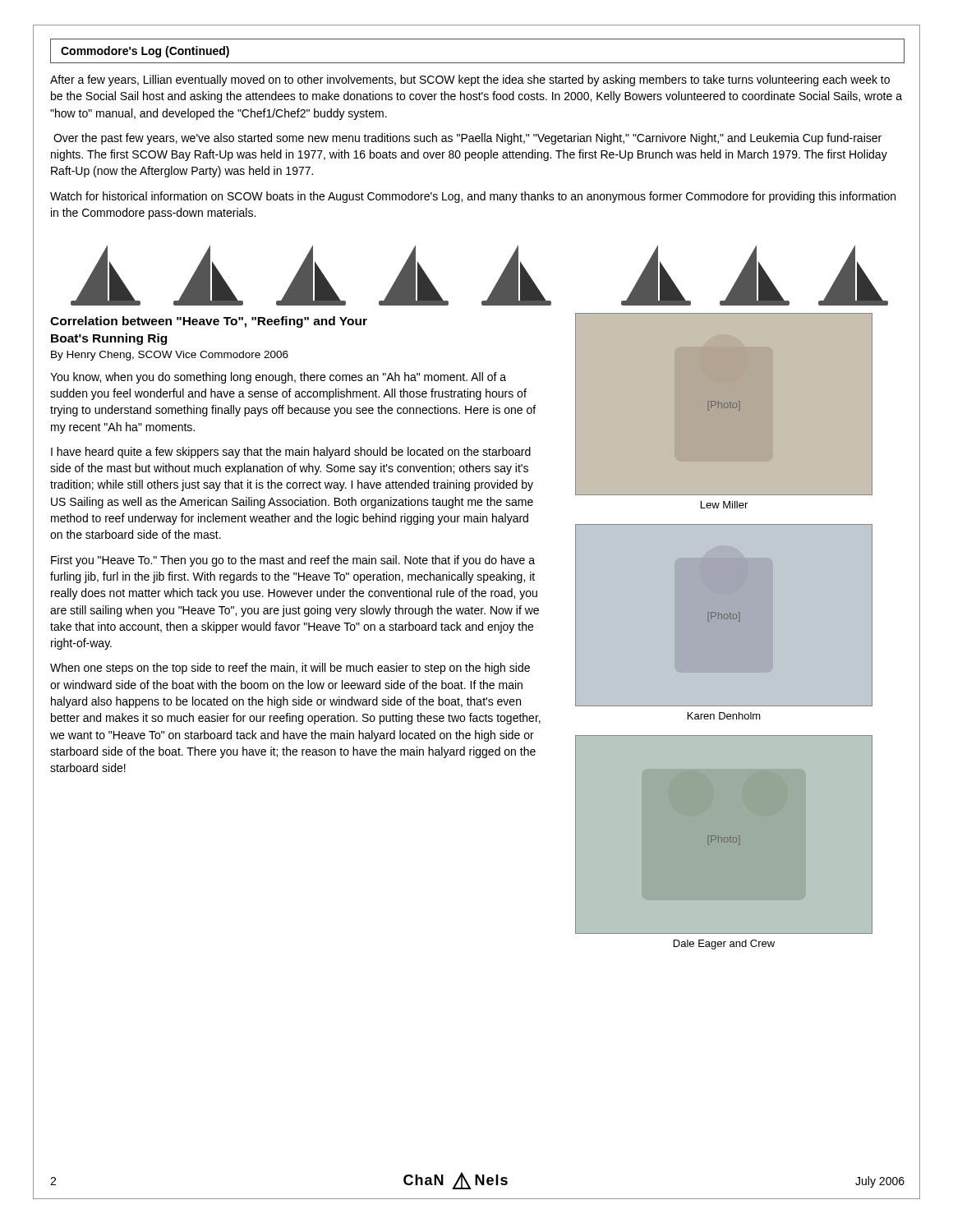Viewport: 953px width, 1232px height.
Task: Find the illustration
Action: coord(477,270)
